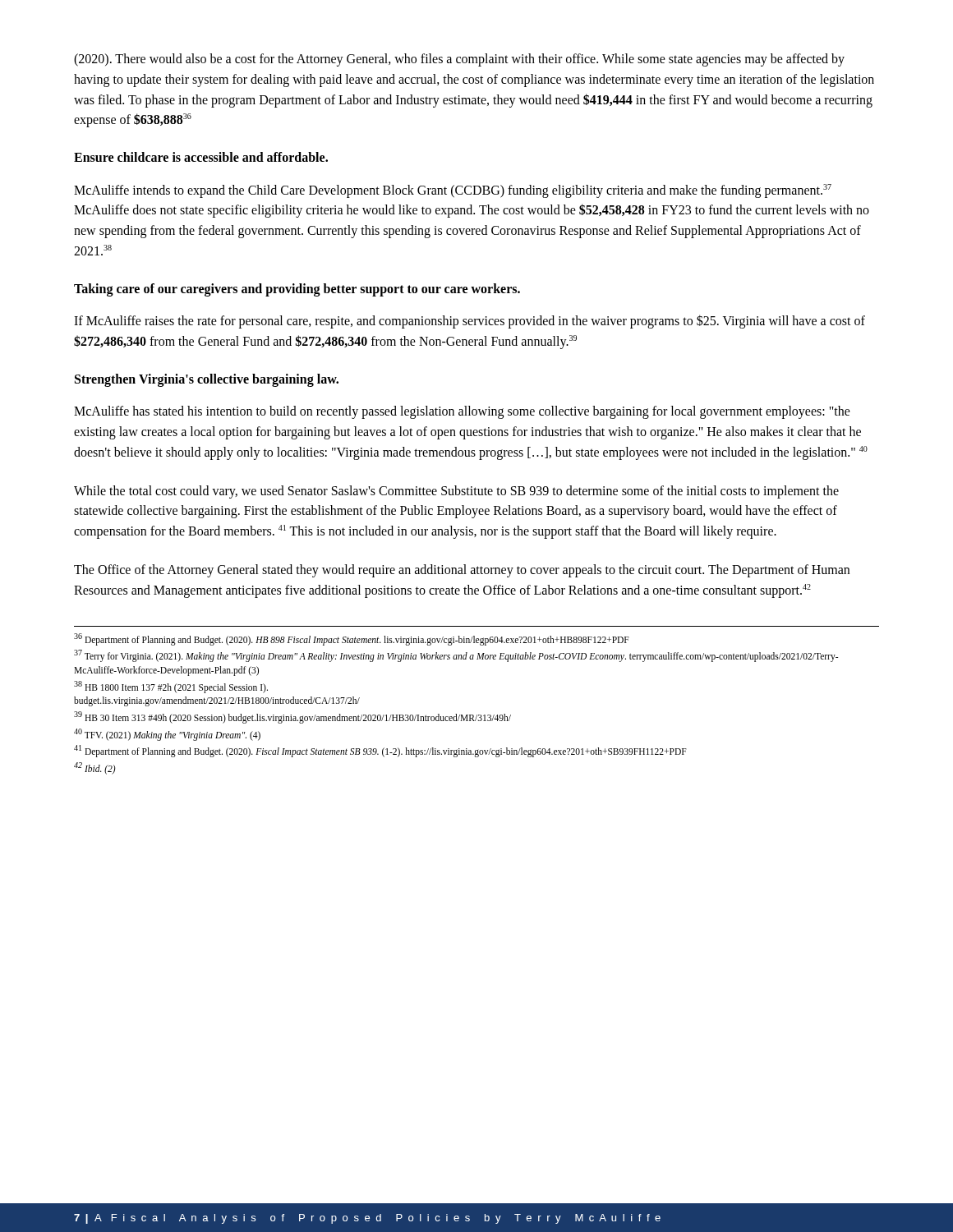Where does it say "40 TFV. (2021) Making the "Virginia Dream". (4)"?
This screenshot has height=1232, width=953.
(167, 734)
